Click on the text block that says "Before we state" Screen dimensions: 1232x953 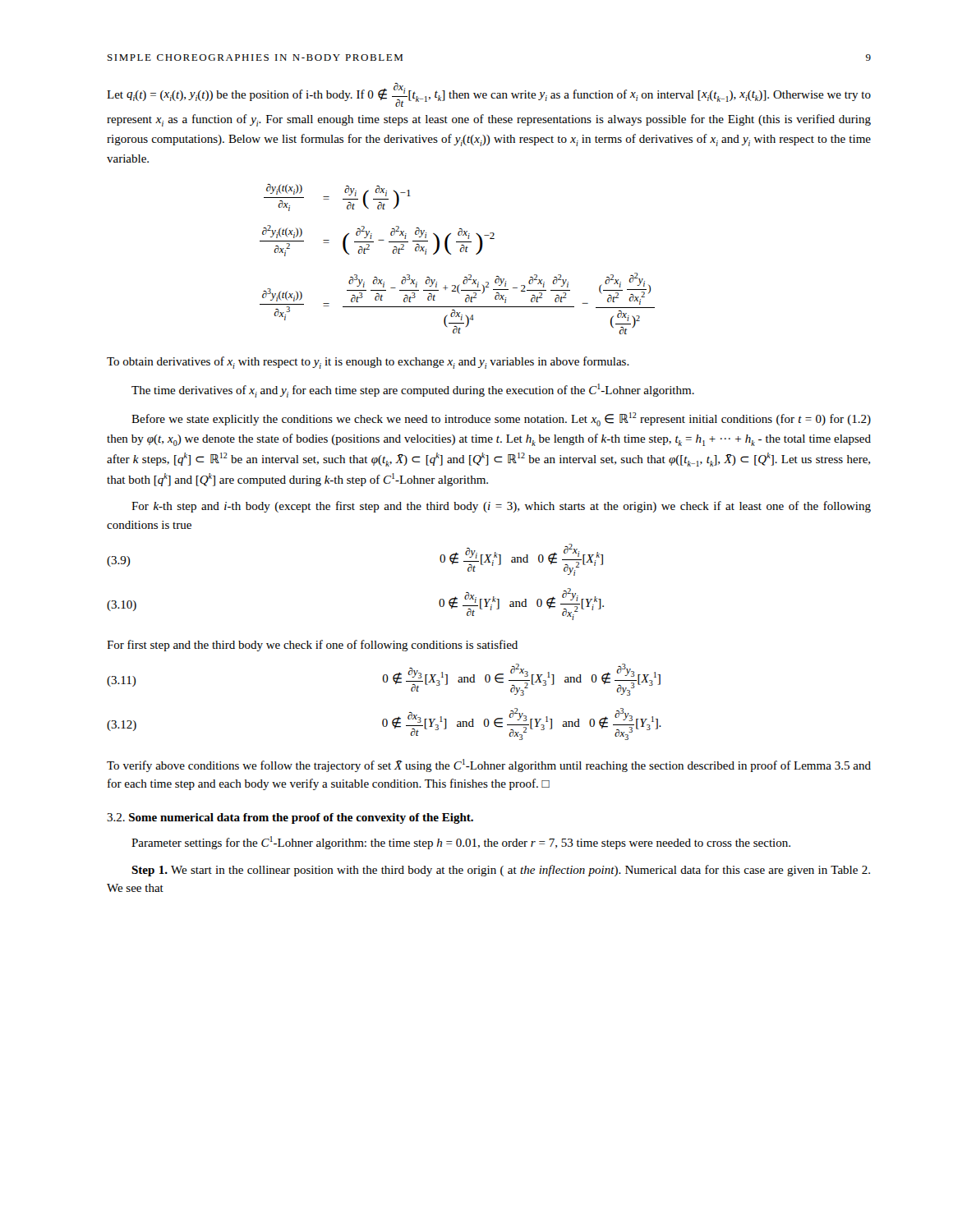pyautogui.click(x=489, y=448)
